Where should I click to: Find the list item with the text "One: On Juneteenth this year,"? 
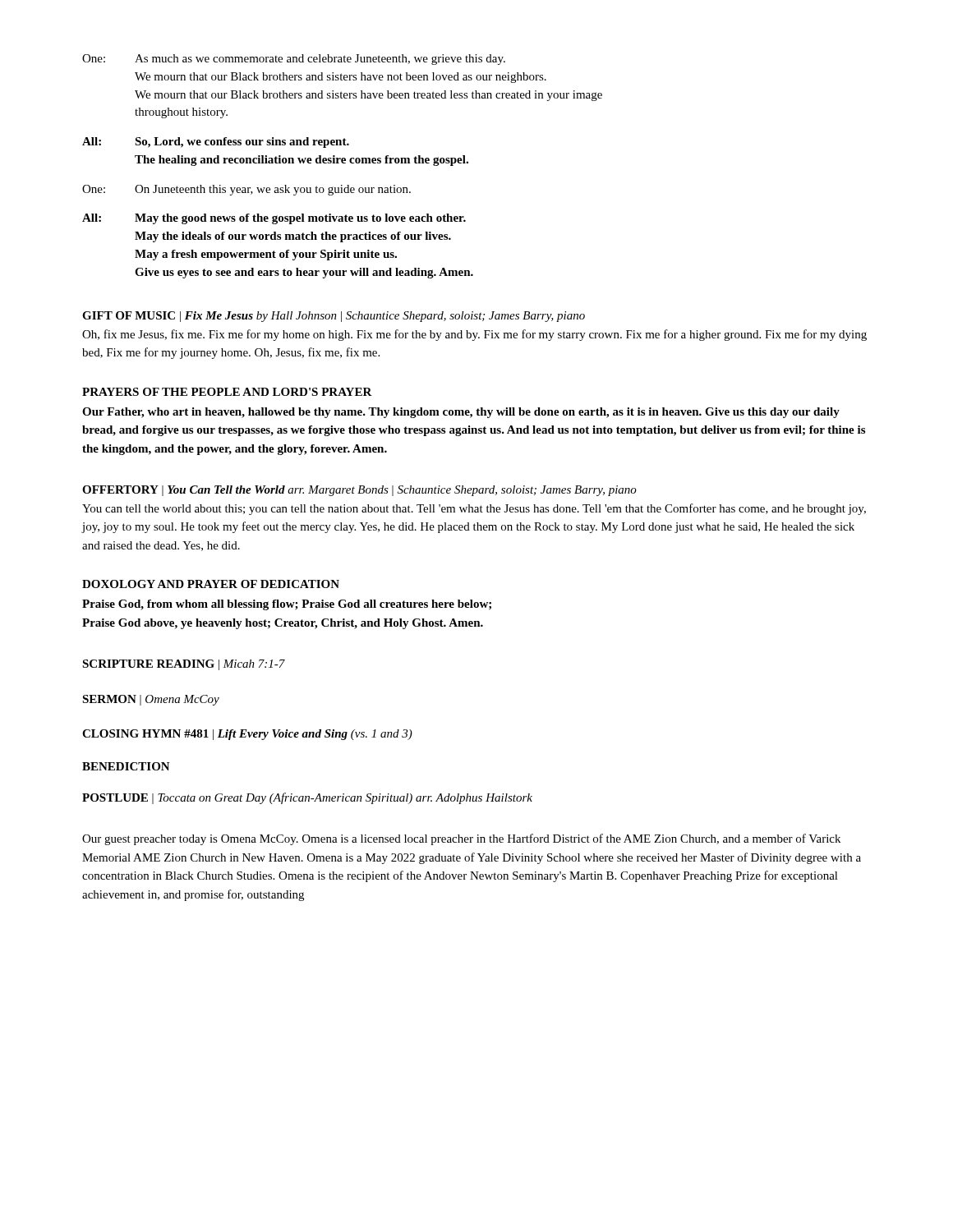click(246, 190)
